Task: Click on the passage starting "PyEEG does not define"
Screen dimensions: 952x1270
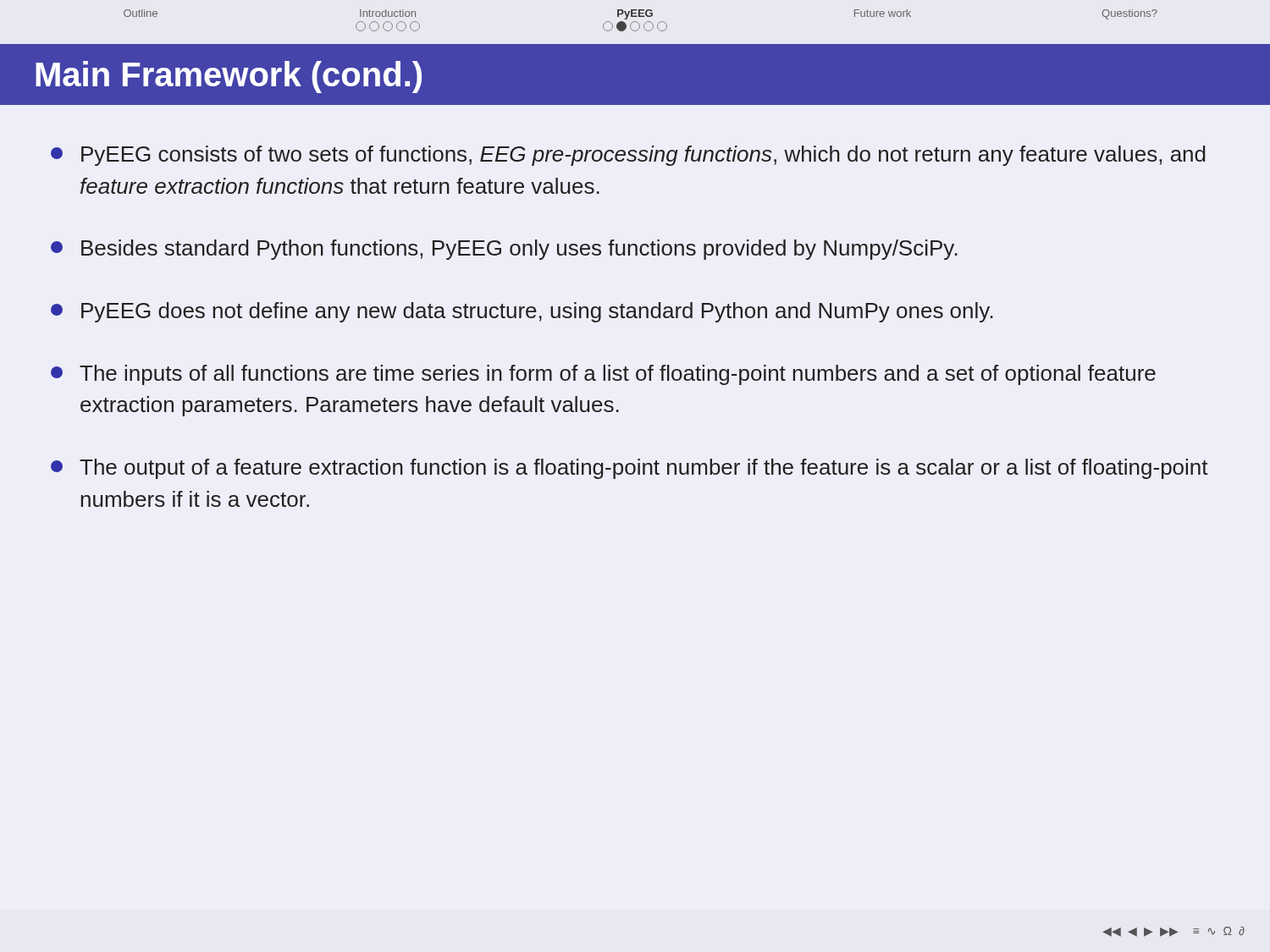Action: tap(635, 311)
